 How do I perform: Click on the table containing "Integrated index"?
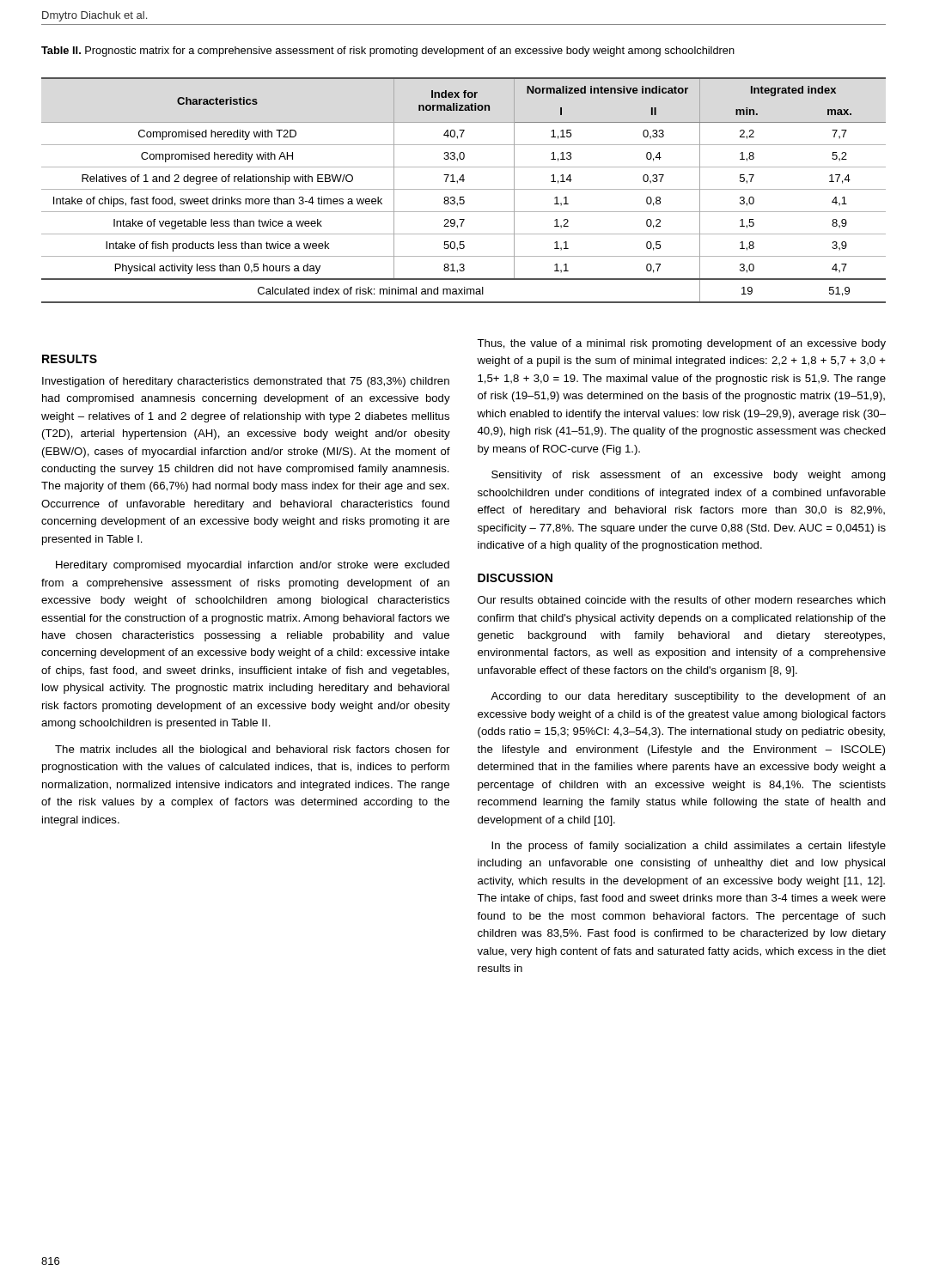pos(464,190)
